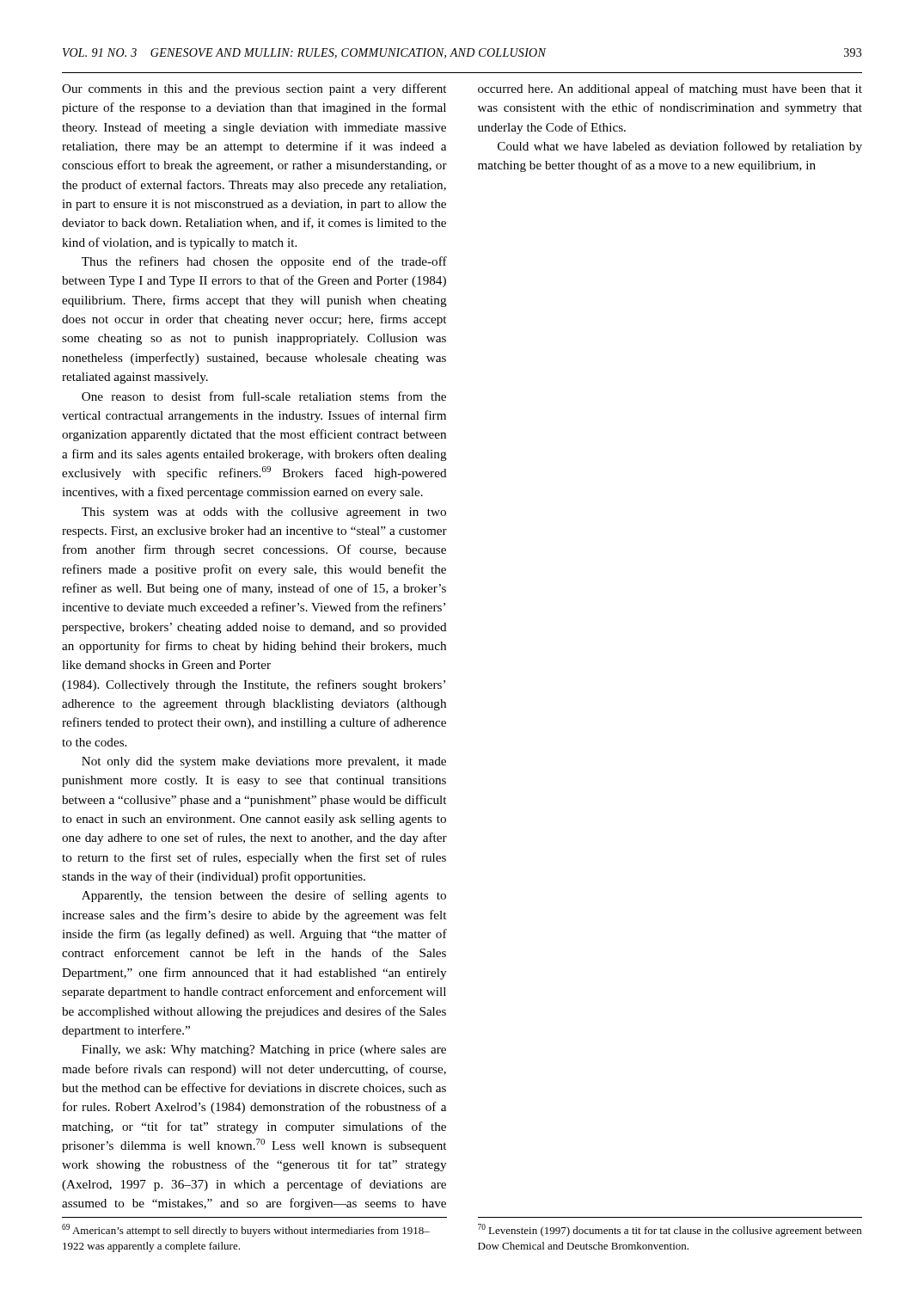Viewport: 924px width, 1290px height.
Task: Locate the footnote that says "70 Levenstein (1997) documents a tit for"
Action: pyautogui.click(x=670, y=1237)
